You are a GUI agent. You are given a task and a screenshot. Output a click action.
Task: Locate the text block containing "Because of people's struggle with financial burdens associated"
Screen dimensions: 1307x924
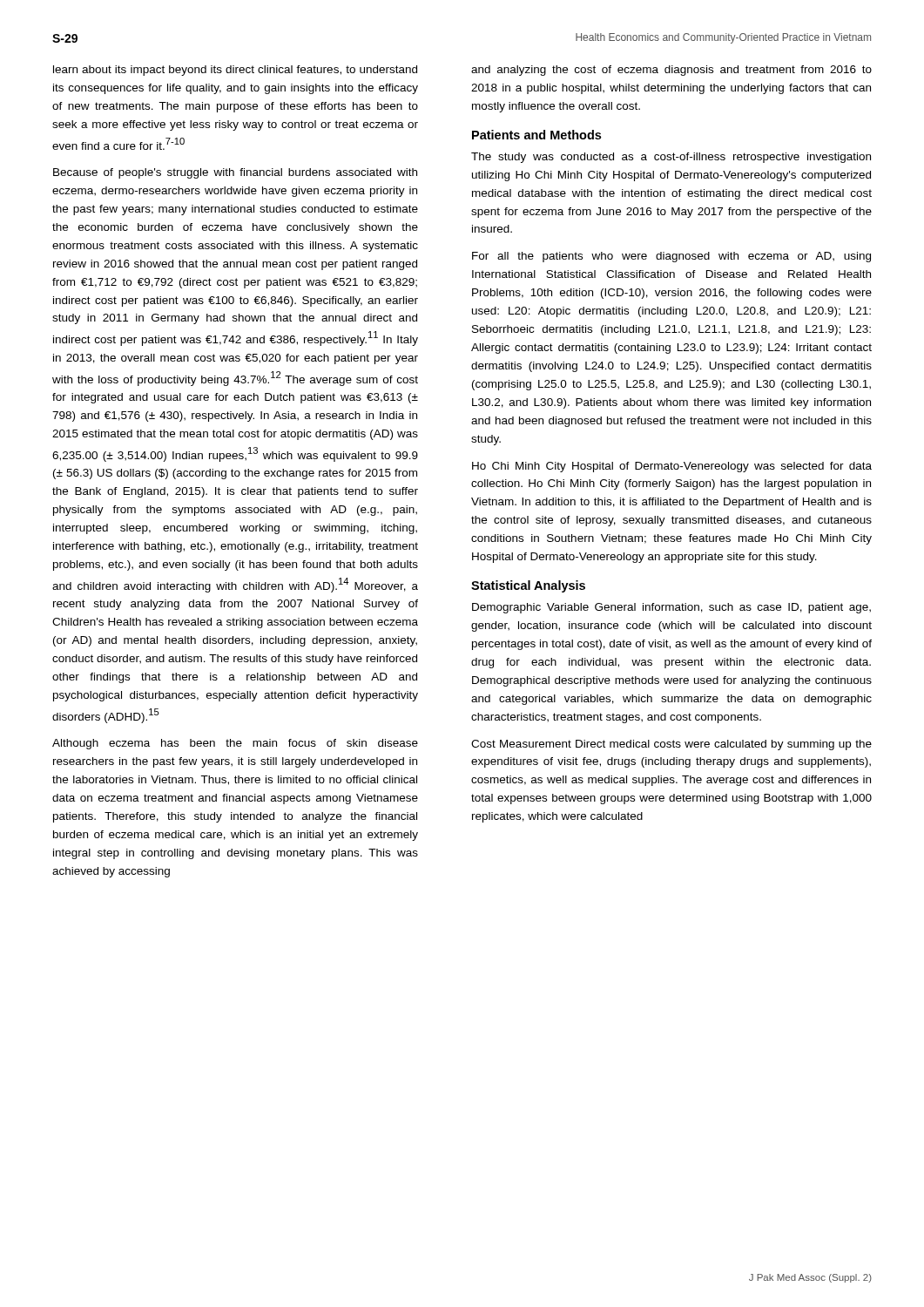pyautogui.click(x=235, y=445)
